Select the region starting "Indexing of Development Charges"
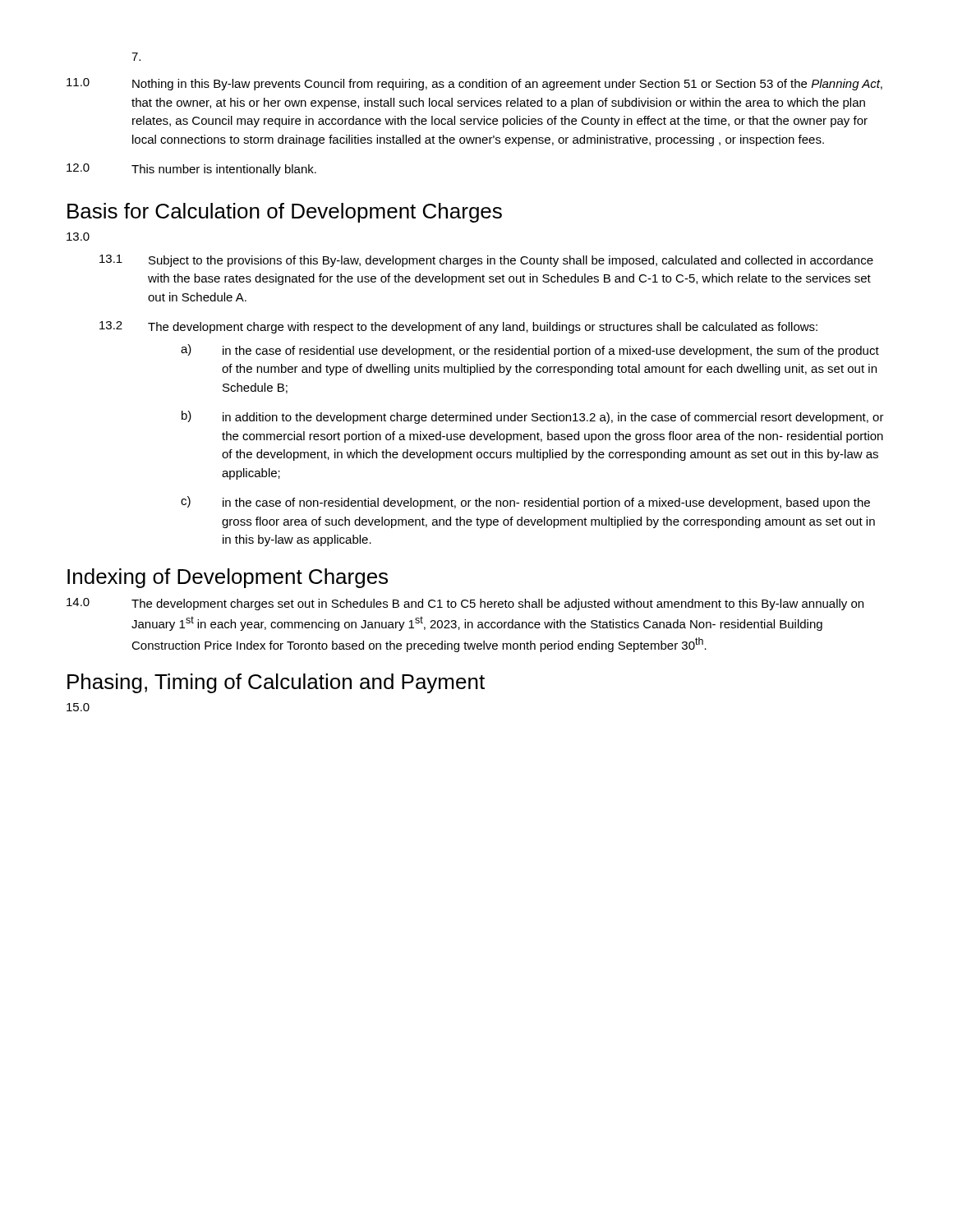953x1232 pixels. click(227, 576)
